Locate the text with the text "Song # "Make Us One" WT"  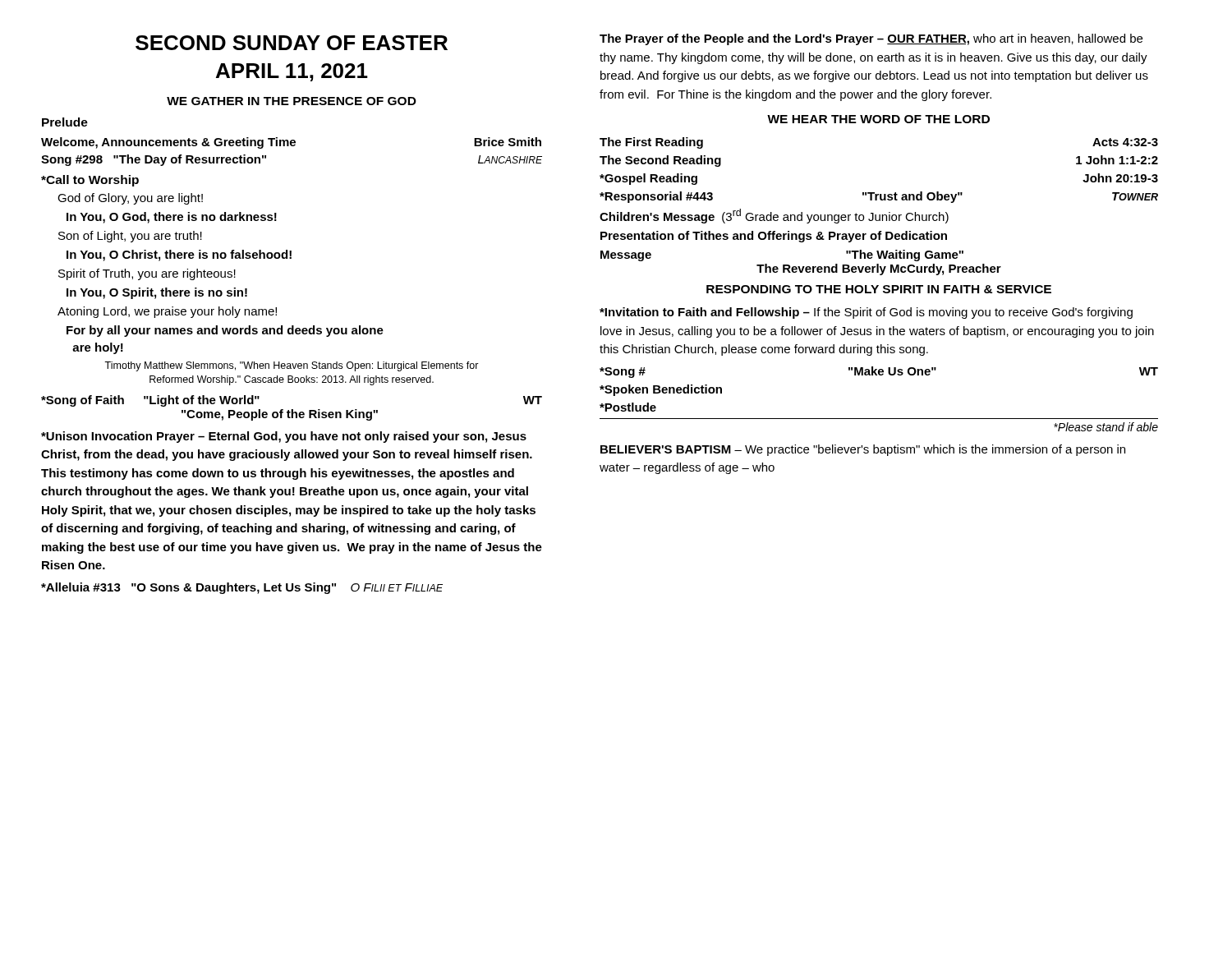tap(879, 371)
